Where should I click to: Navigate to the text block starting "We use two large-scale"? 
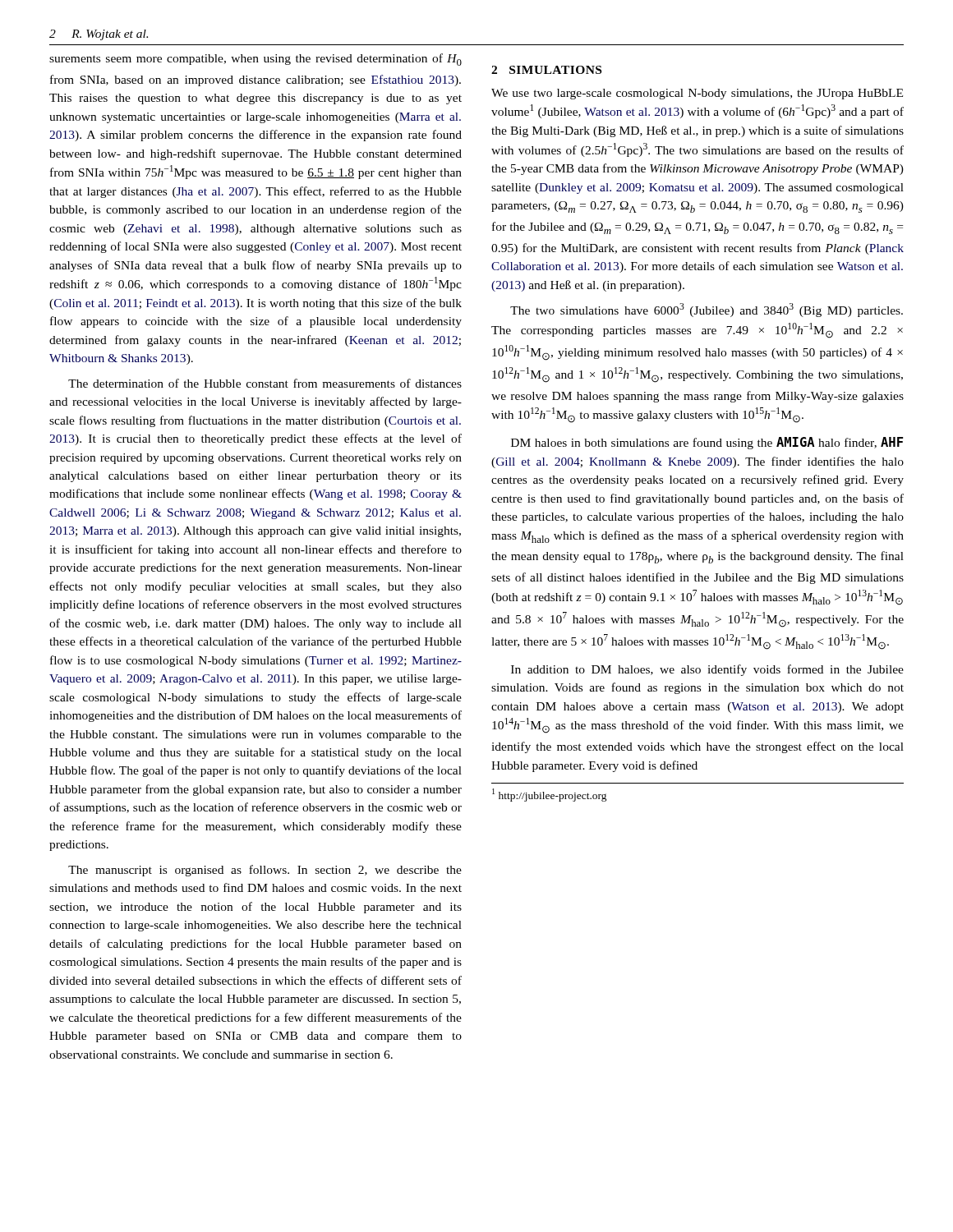[698, 189]
